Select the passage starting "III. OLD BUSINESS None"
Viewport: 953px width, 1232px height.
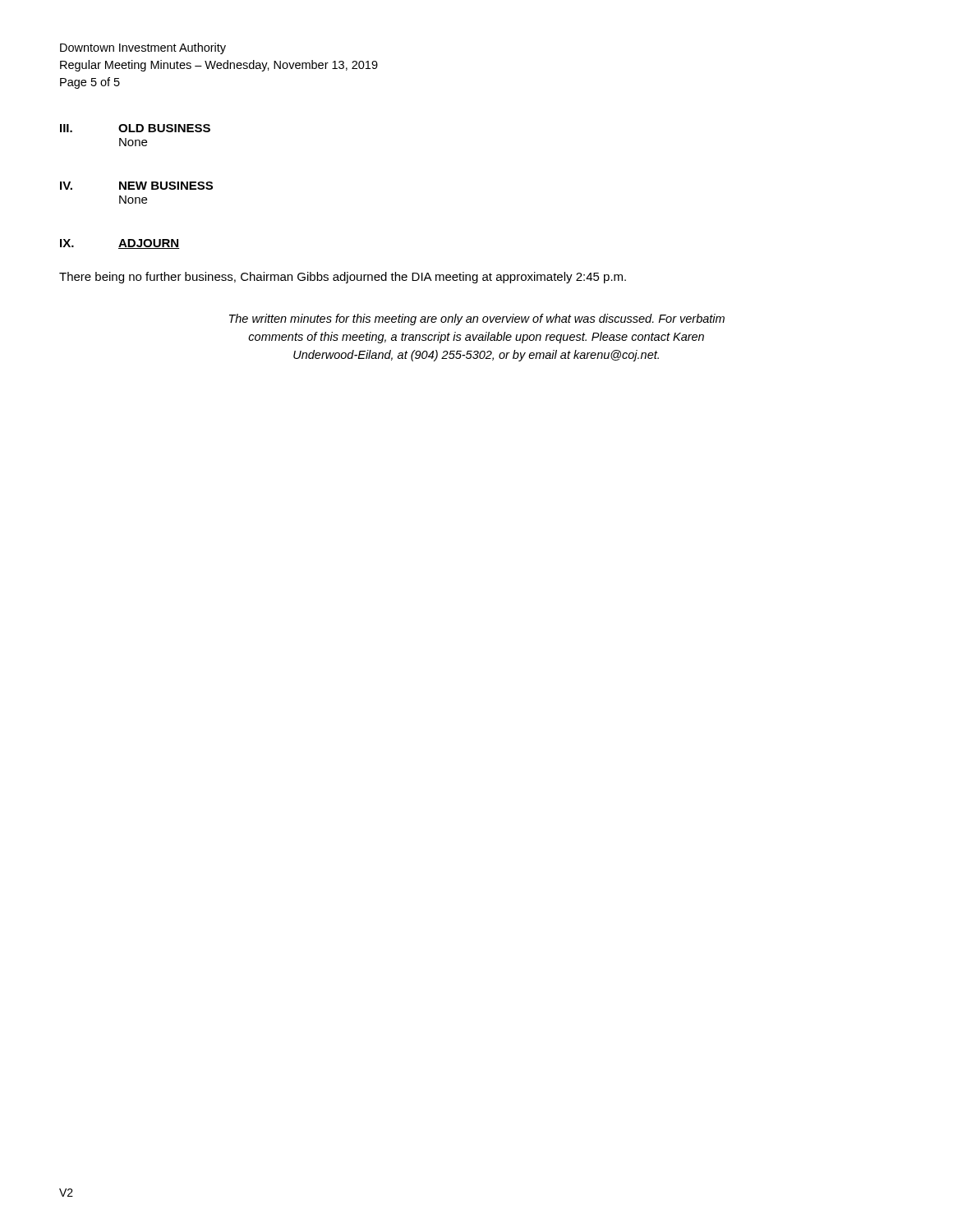pos(135,135)
